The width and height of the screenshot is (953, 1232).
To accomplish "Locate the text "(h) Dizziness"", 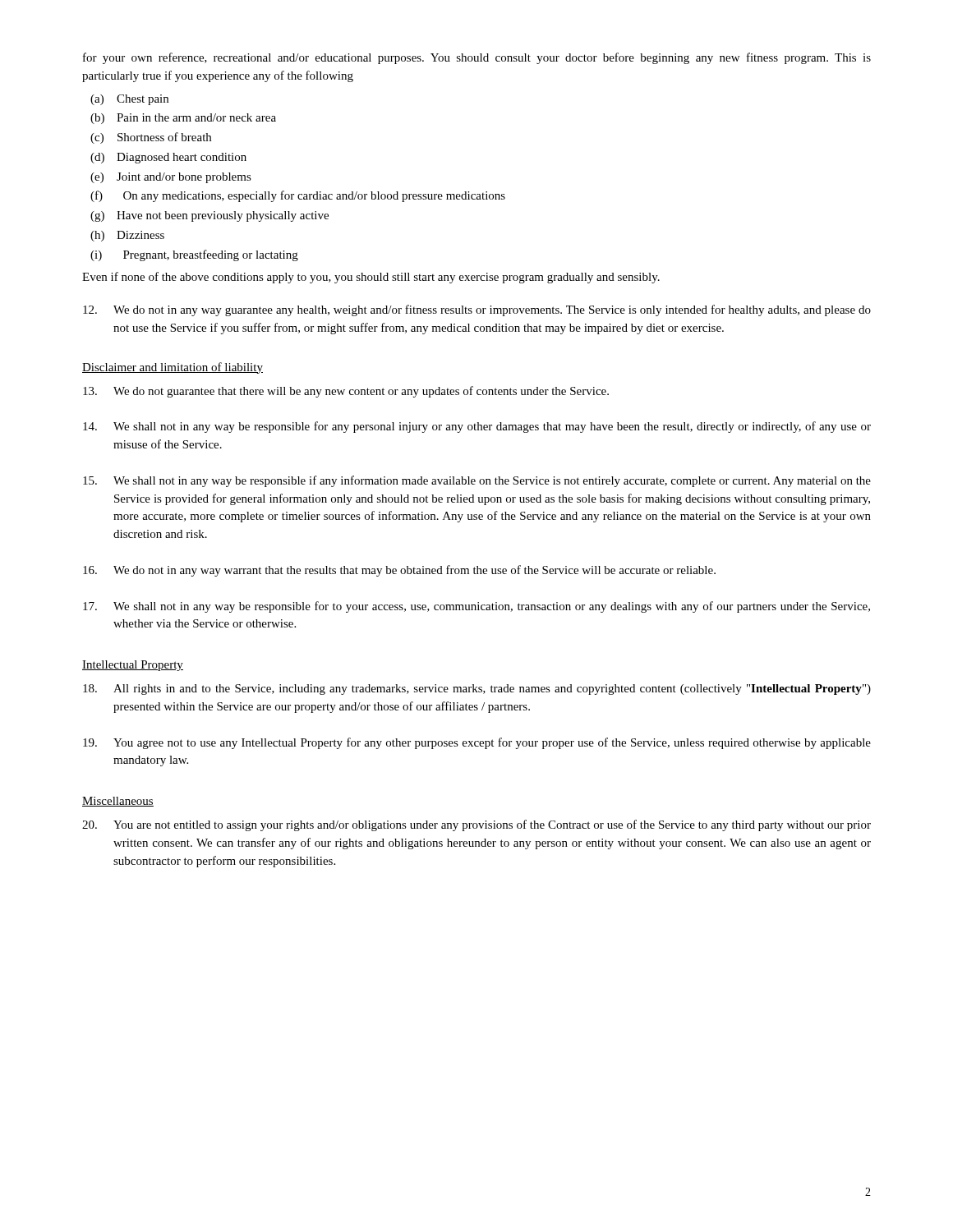I will (127, 236).
